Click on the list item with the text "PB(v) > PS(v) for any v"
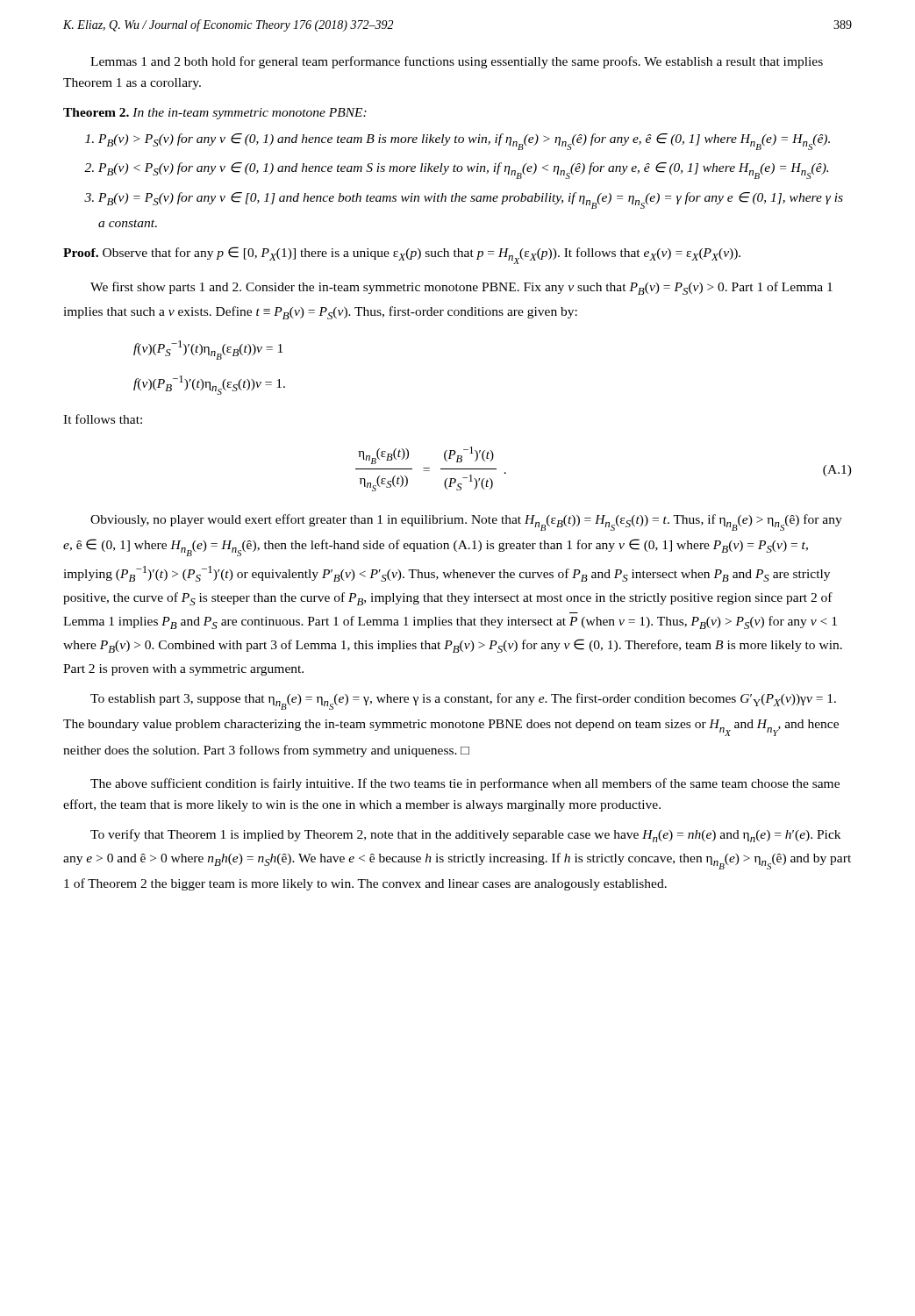 465,141
